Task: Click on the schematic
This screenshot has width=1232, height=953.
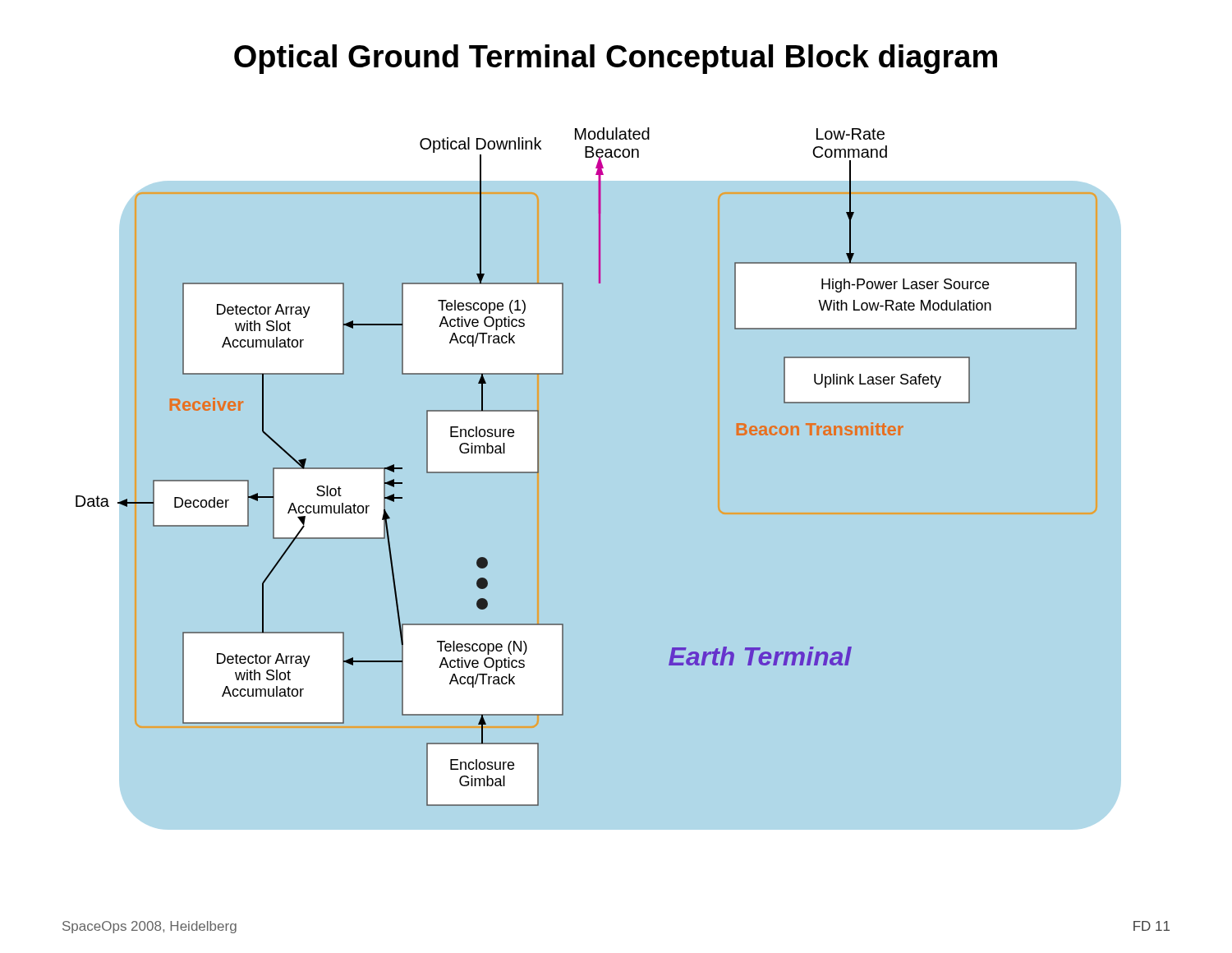Action: 616,497
